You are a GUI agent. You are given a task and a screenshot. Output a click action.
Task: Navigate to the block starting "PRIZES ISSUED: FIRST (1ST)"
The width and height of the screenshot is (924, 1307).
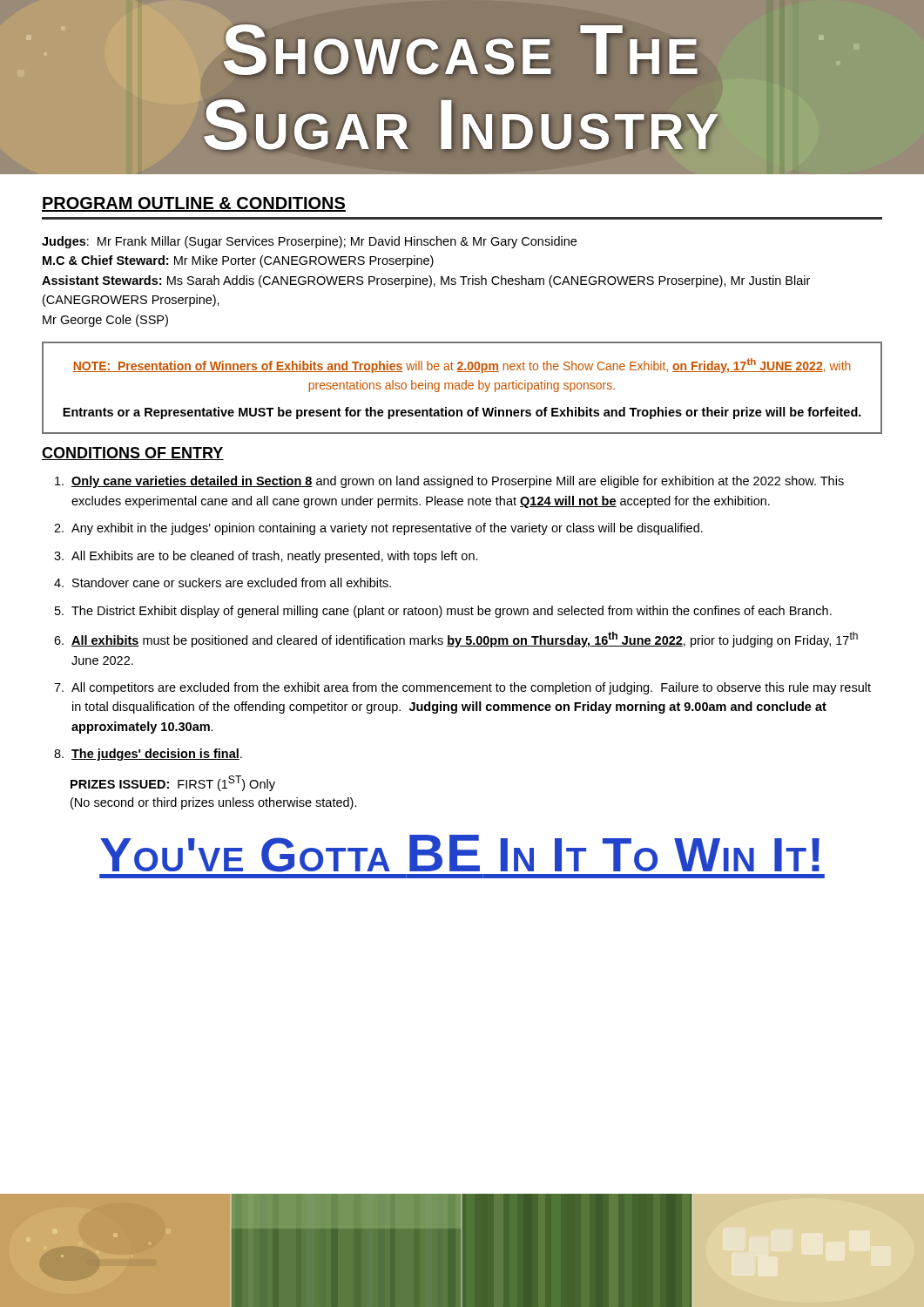point(214,792)
